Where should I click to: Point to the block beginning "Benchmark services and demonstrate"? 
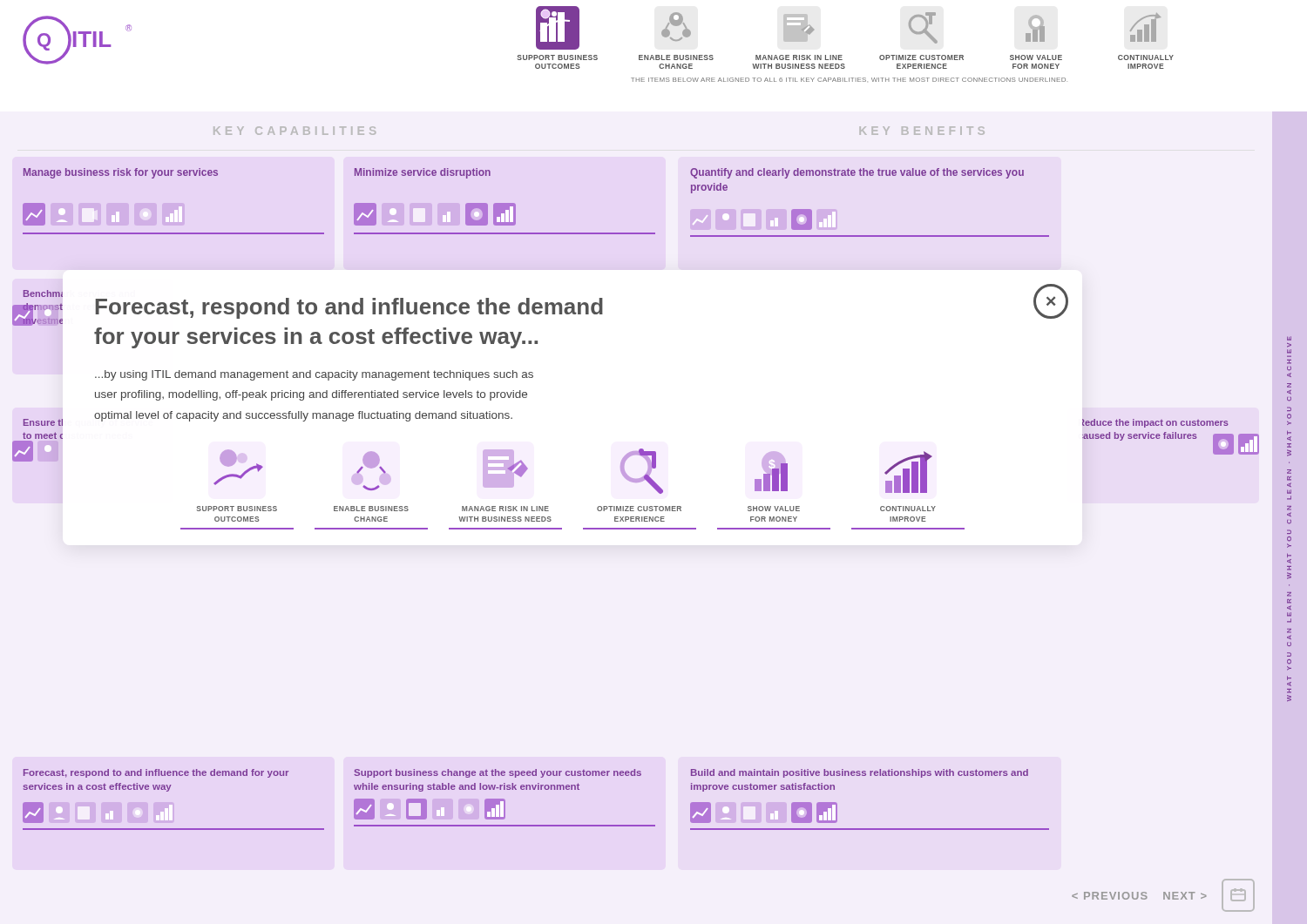(x=93, y=307)
